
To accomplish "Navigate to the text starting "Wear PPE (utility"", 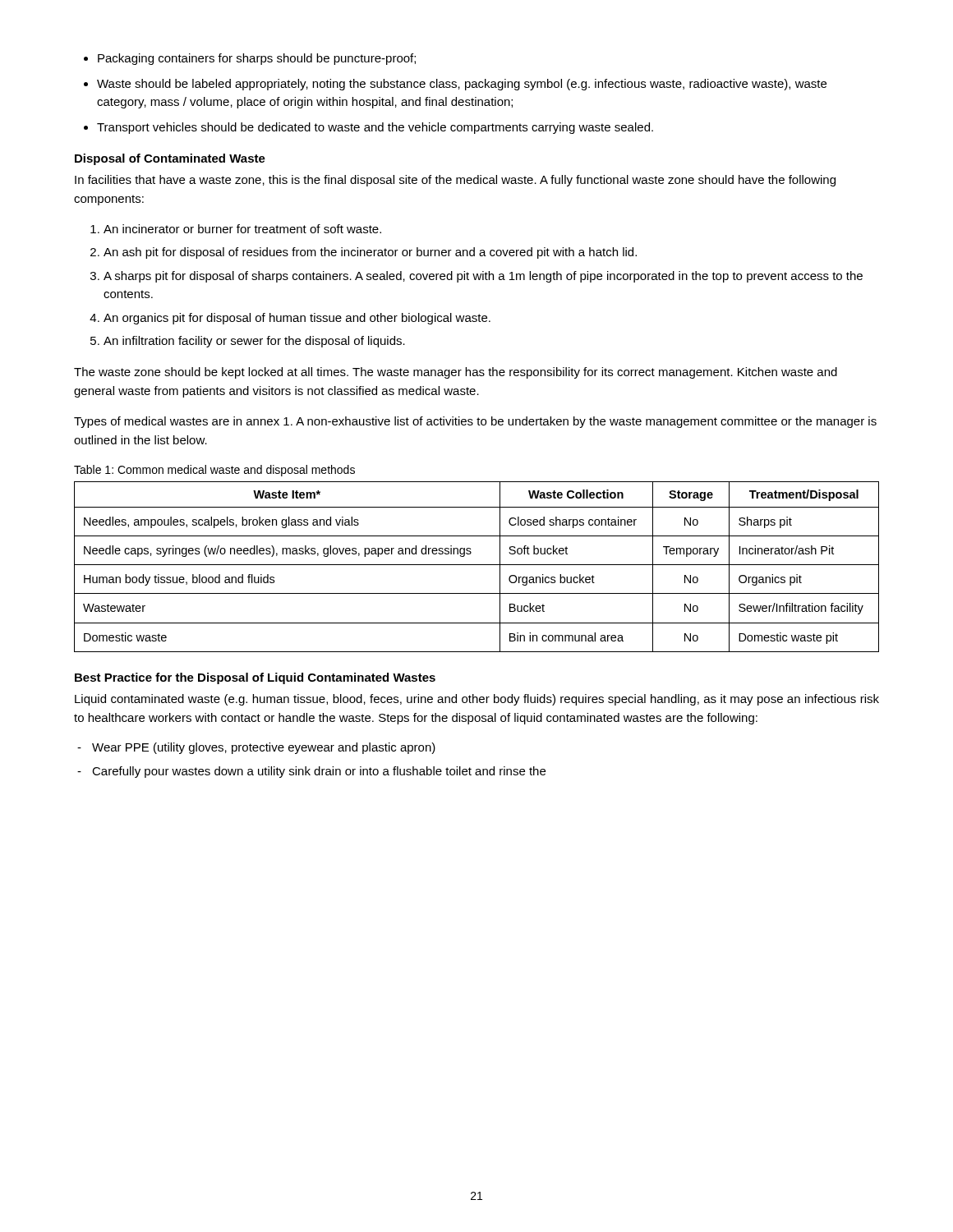I will (256, 748).
